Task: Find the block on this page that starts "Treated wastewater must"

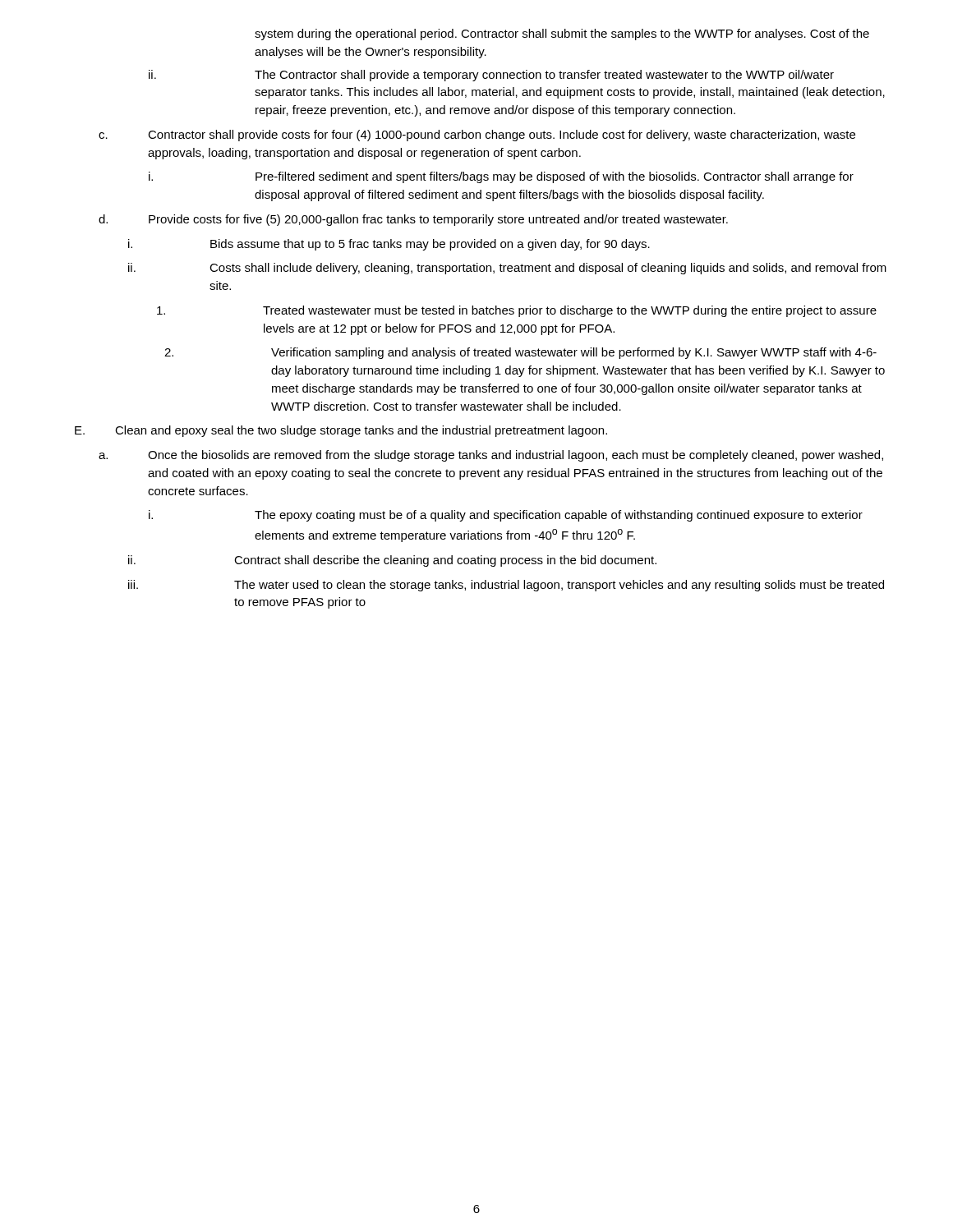Action: coord(481,319)
